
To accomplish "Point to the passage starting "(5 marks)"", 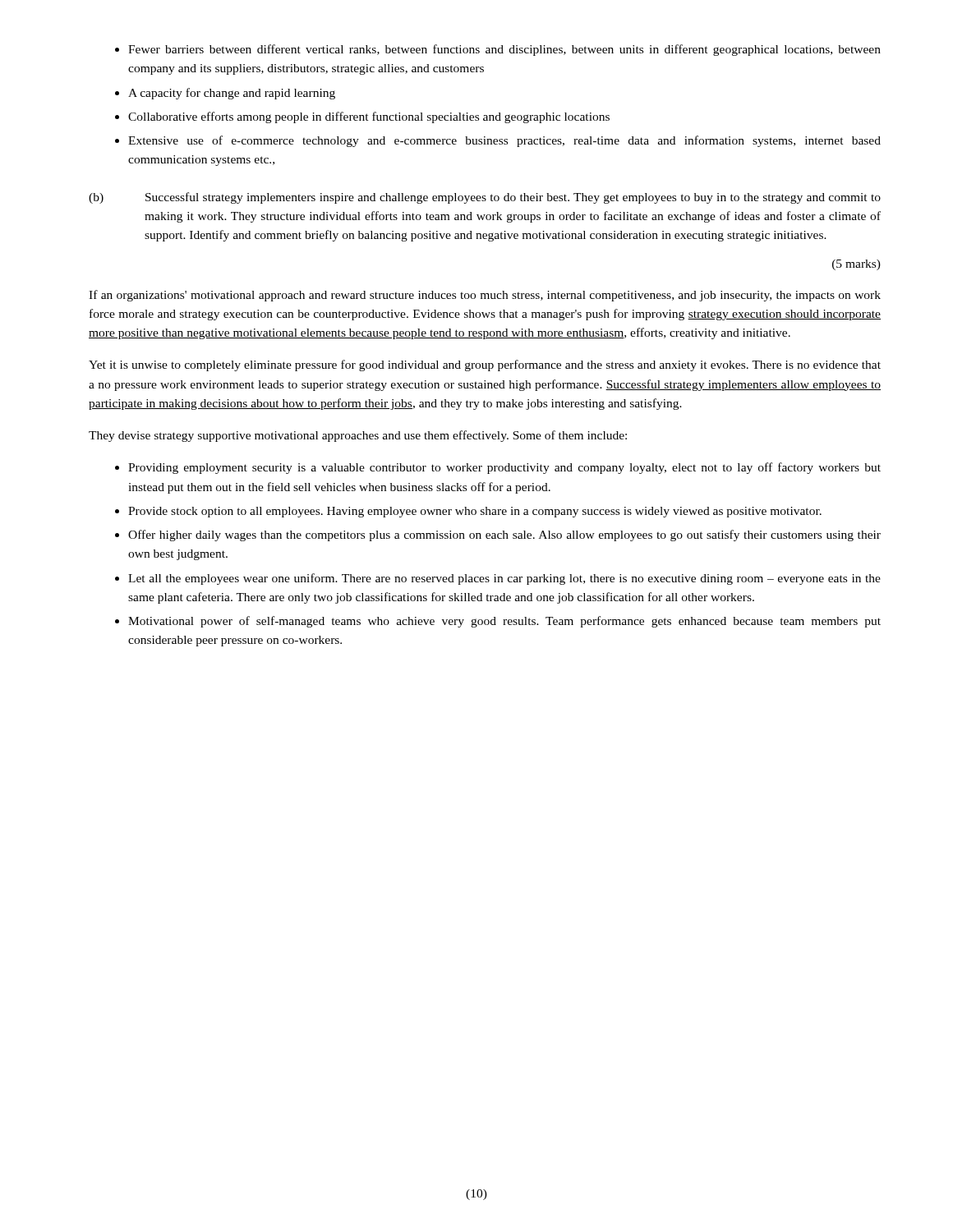I will (x=856, y=263).
